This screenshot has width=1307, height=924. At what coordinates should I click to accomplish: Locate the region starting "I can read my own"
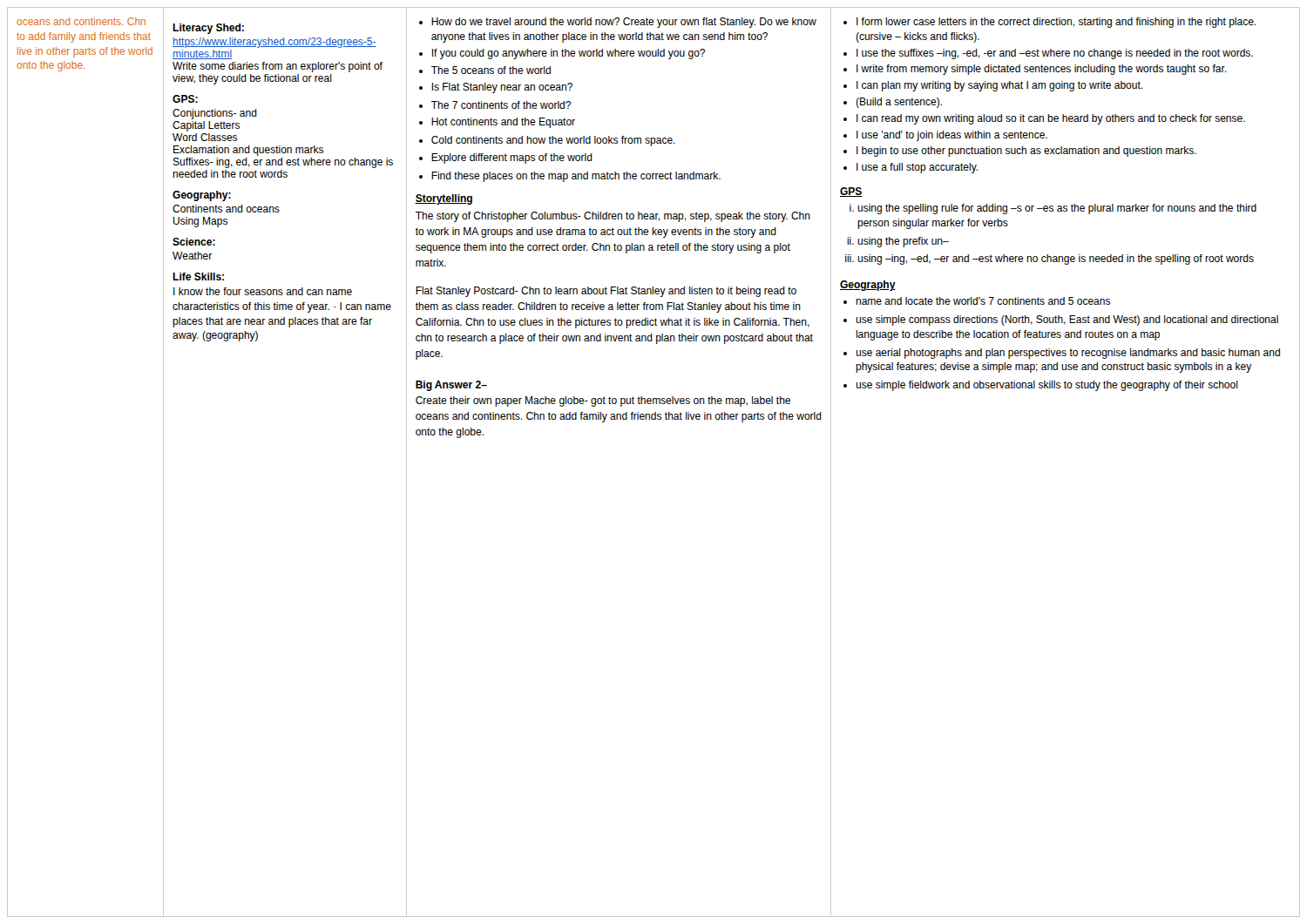1051,118
